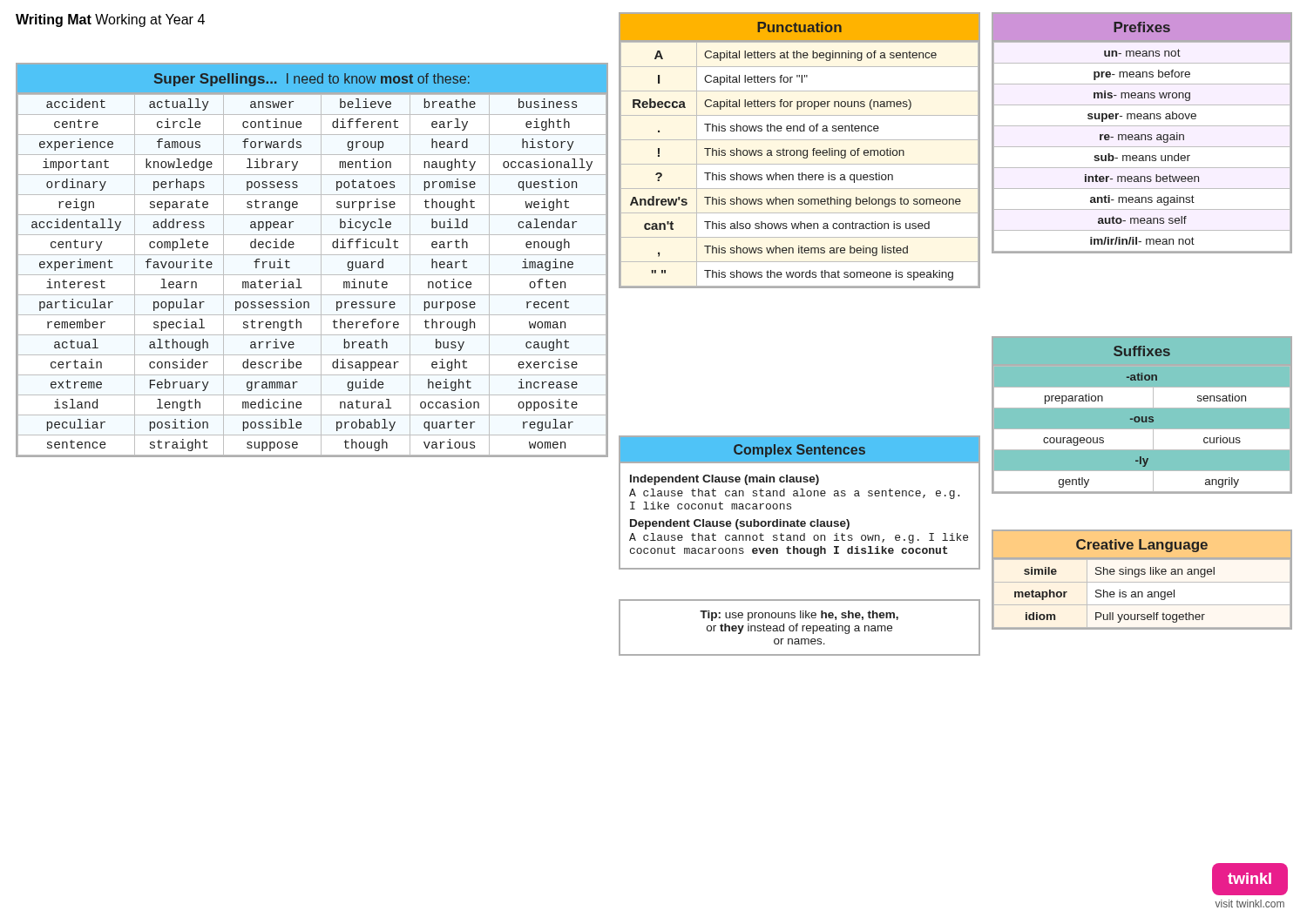Select the table that reads "mis - means wrong"

click(1142, 133)
